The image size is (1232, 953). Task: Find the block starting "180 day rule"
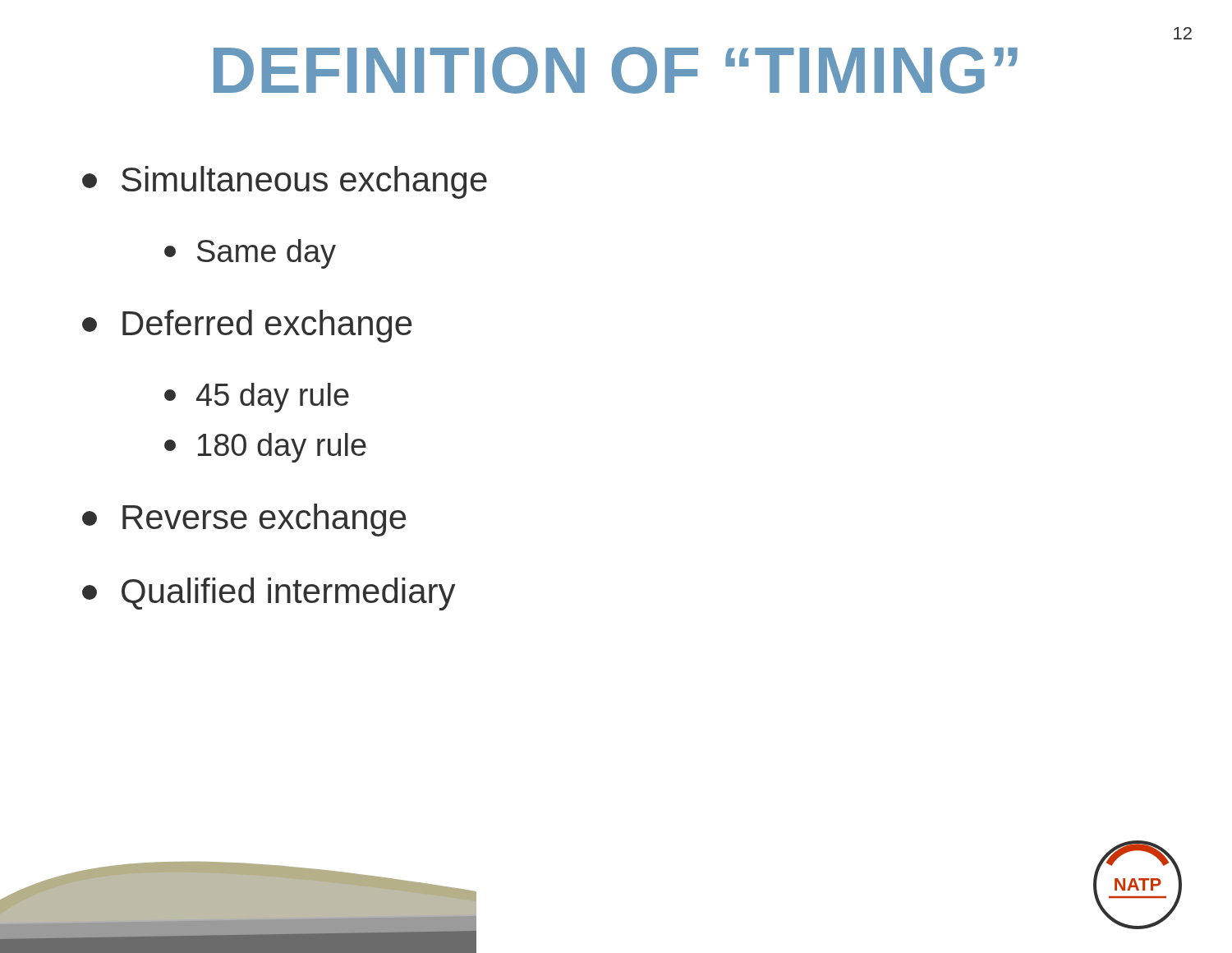pos(266,446)
